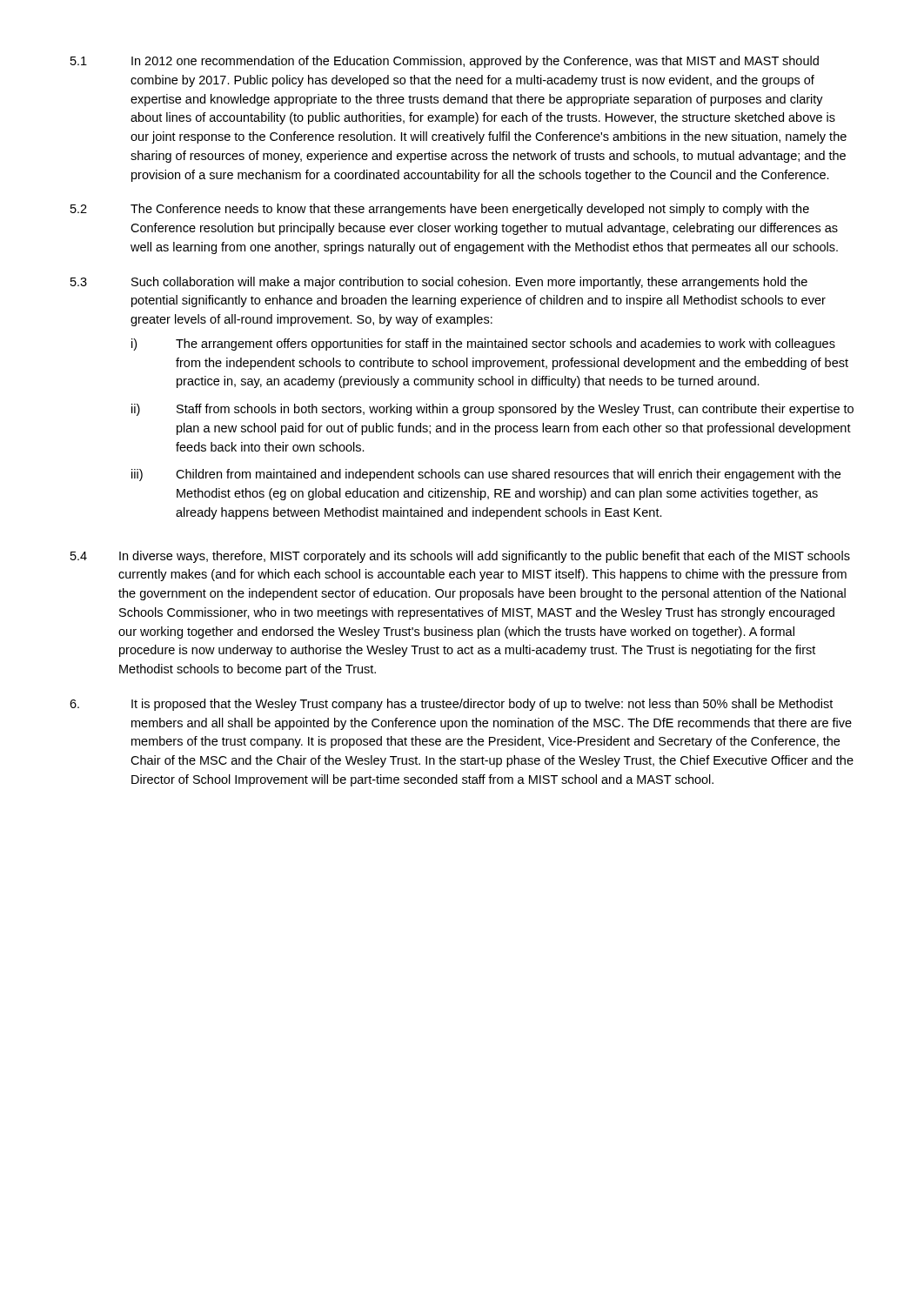The height and width of the screenshot is (1305, 924).
Task: Find the text block starting "2 The Conference needs to know that"
Action: pos(462,229)
